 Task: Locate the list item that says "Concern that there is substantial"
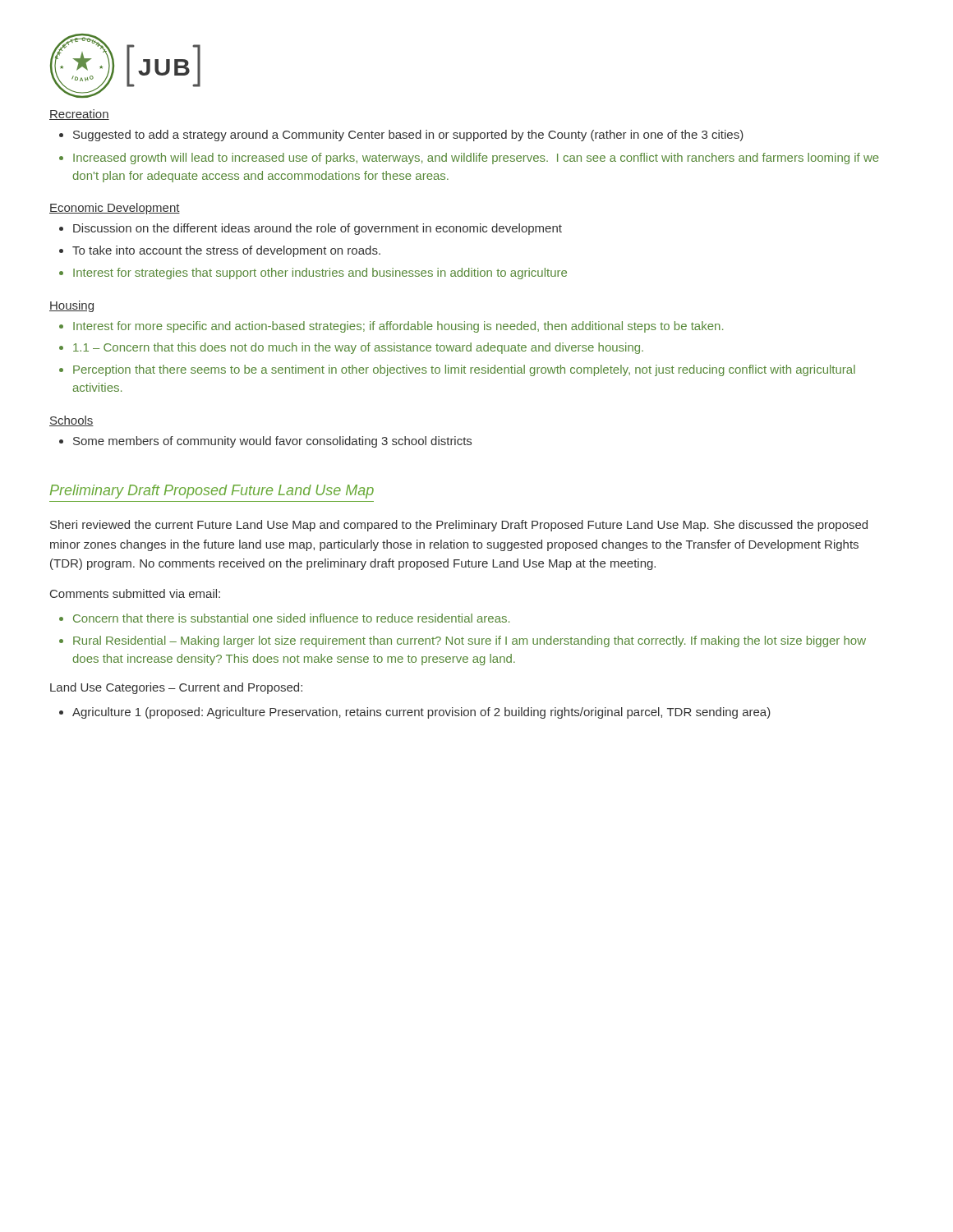click(x=468, y=619)
